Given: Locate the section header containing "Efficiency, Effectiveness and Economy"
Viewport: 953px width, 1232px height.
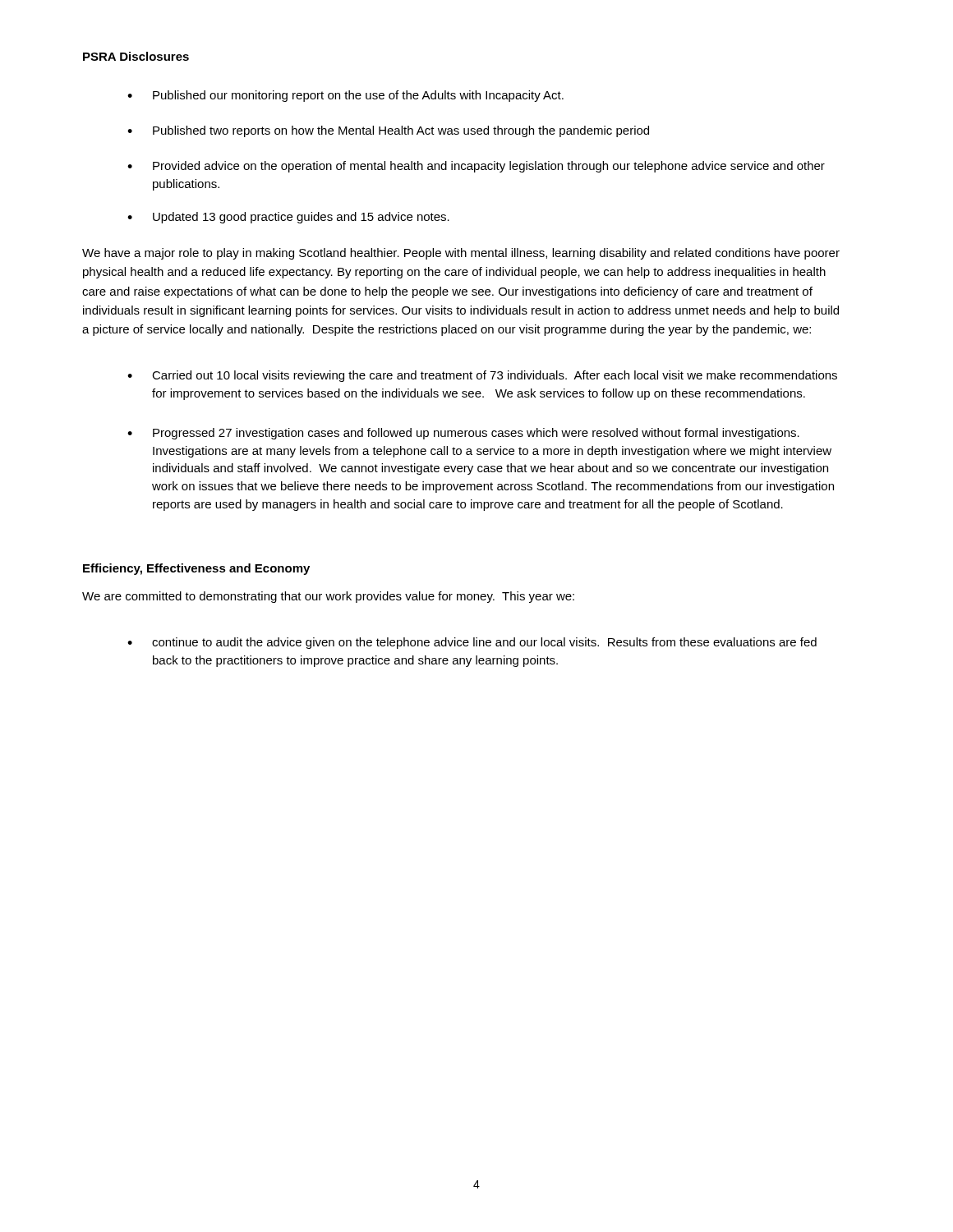Looking at the screenshot, I should (x=196, y=568).
